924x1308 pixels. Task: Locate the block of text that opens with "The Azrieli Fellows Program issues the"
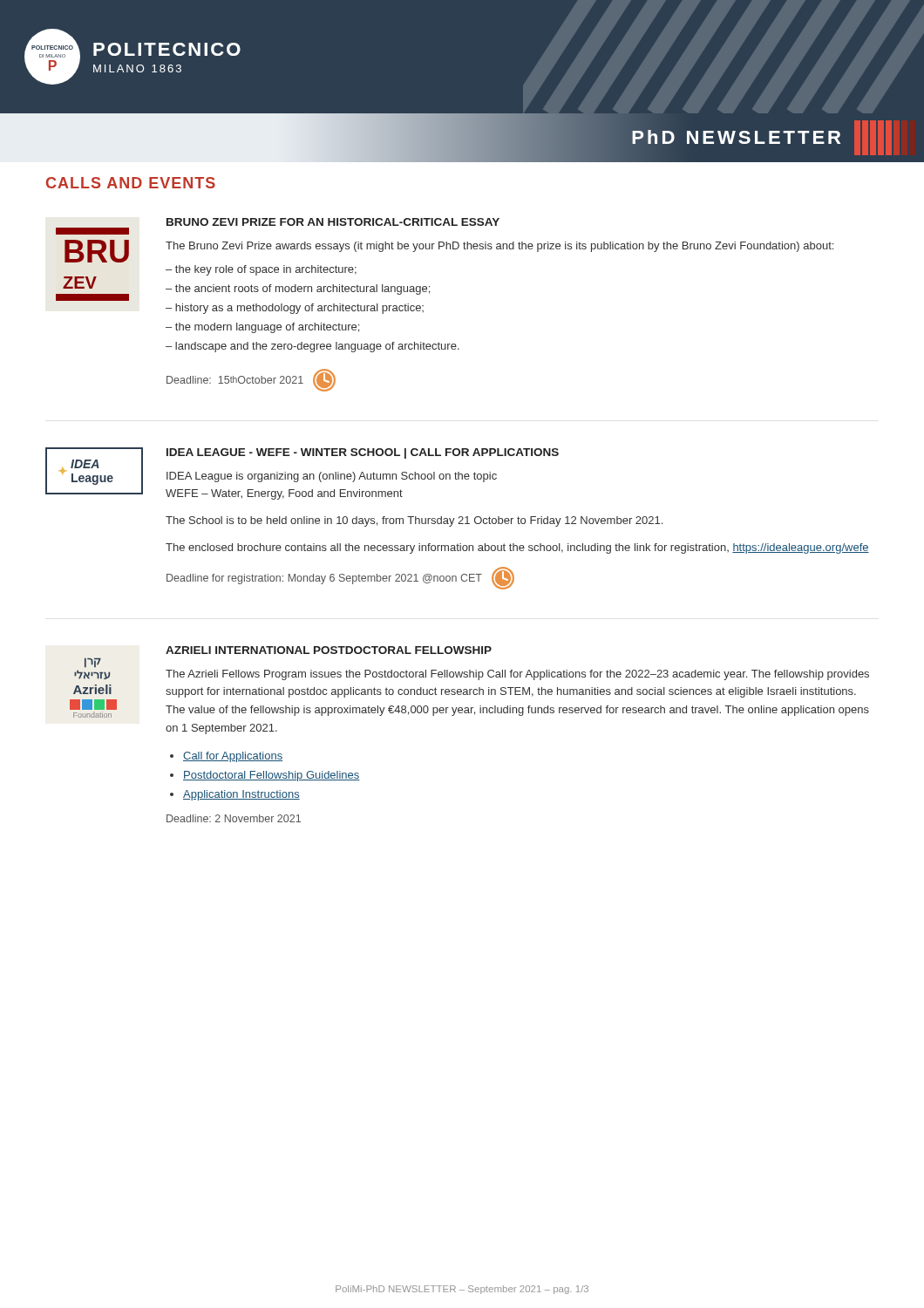click(522, 701)
